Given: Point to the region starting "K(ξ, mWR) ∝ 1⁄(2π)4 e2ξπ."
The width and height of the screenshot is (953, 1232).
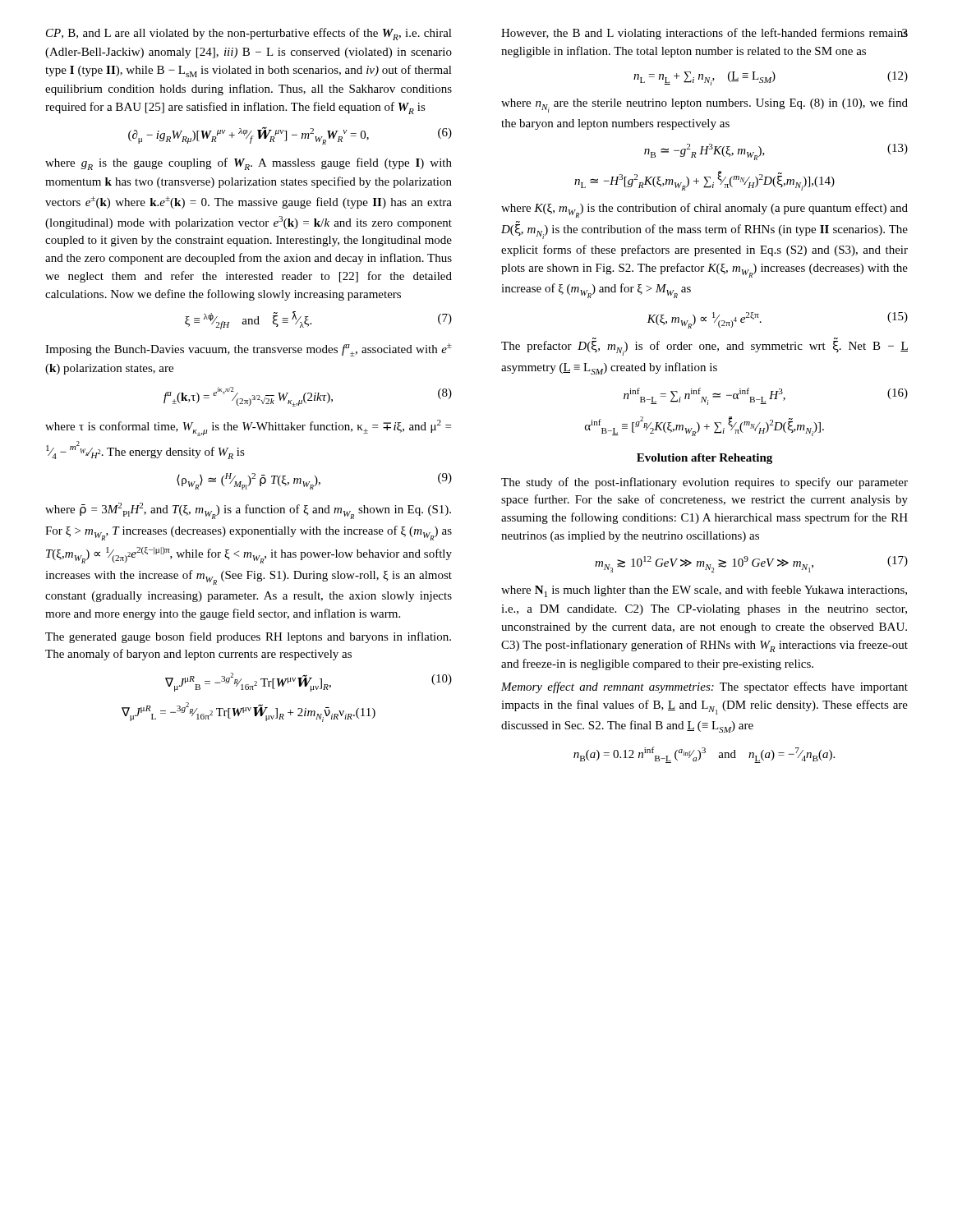Looking at the screenshot, I should point(695,320).
